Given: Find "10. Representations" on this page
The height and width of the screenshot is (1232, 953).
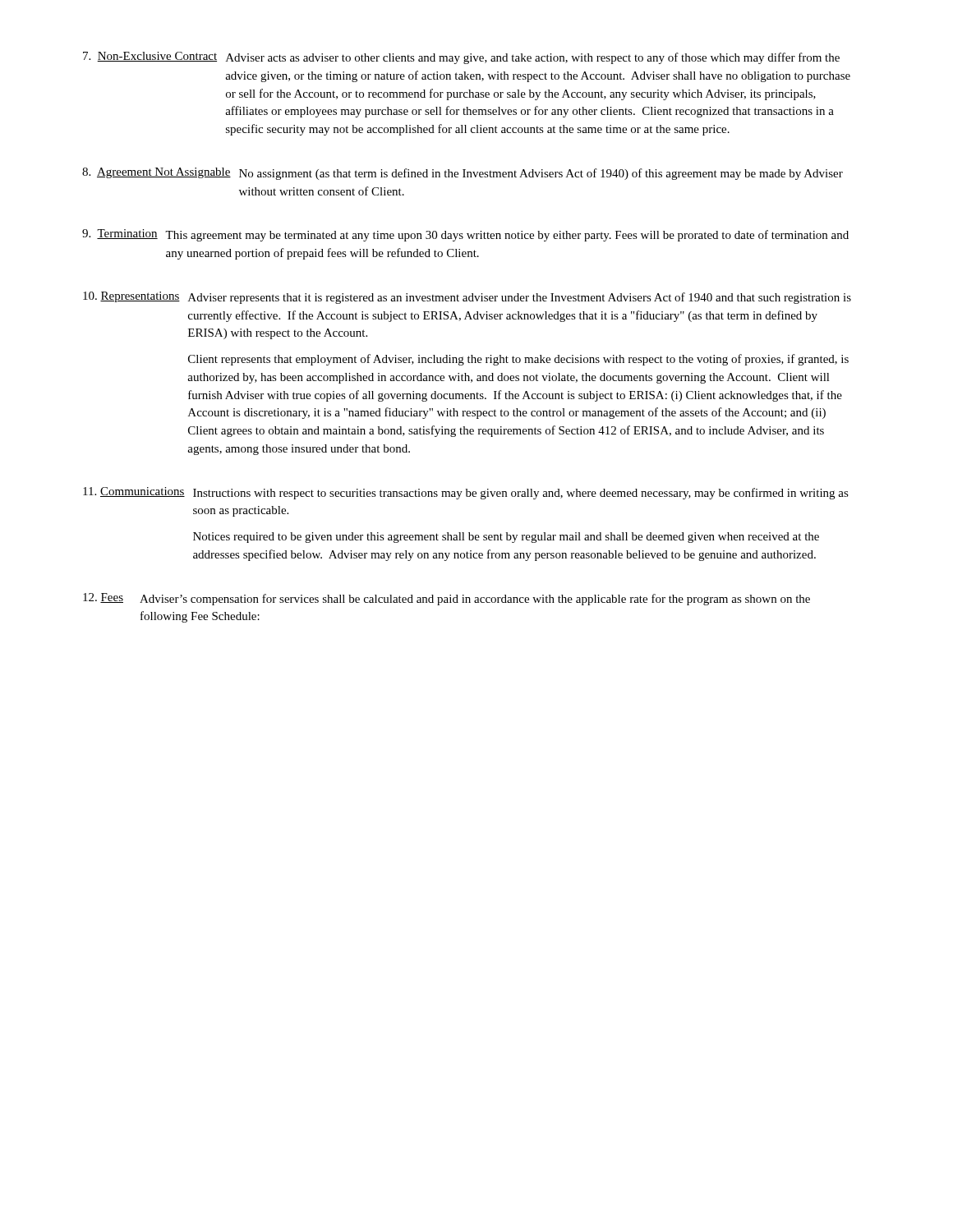Looking at the screenshot, I should pos(131,295).
